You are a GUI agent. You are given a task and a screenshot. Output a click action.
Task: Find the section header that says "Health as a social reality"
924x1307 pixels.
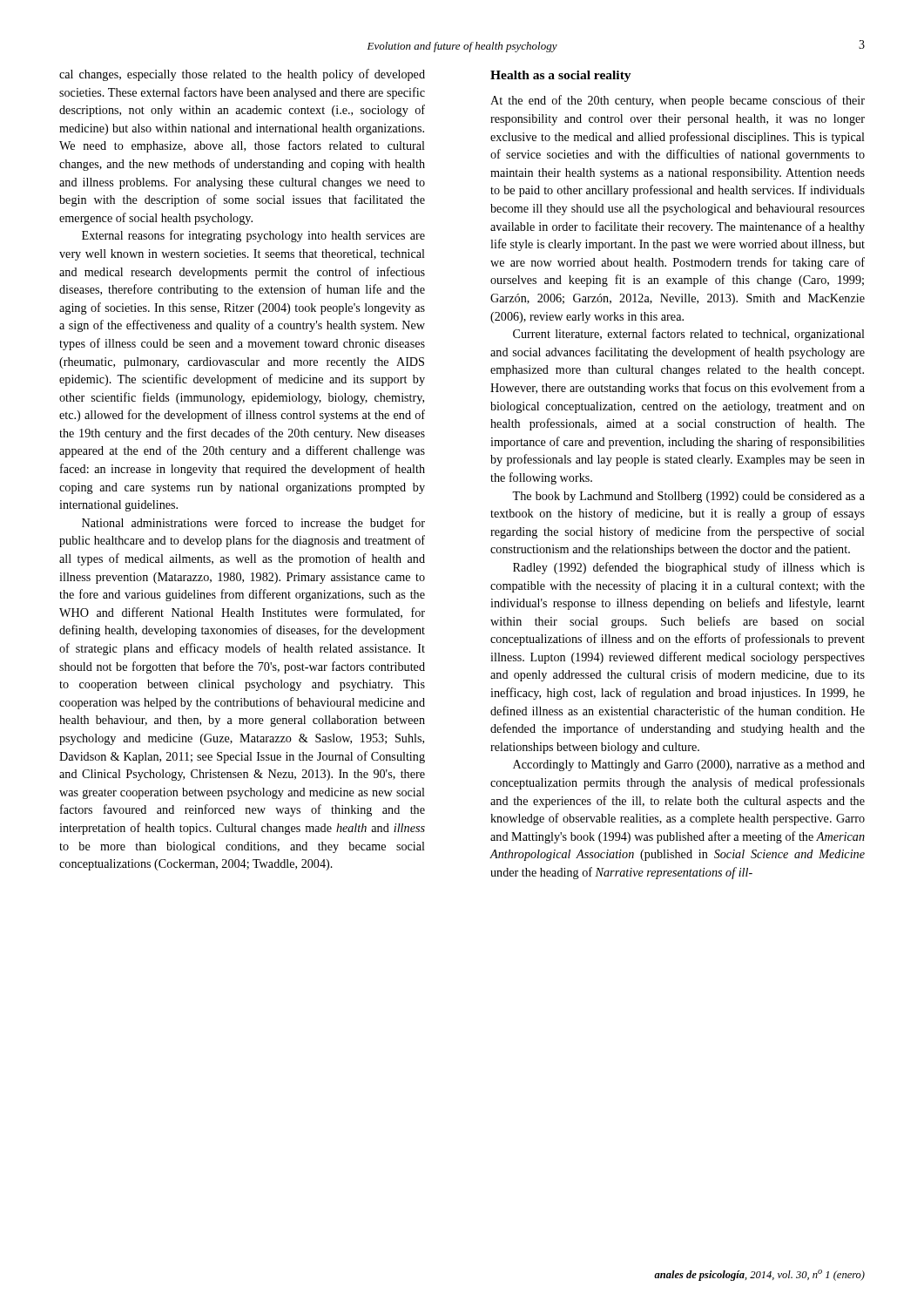[561, 76]
